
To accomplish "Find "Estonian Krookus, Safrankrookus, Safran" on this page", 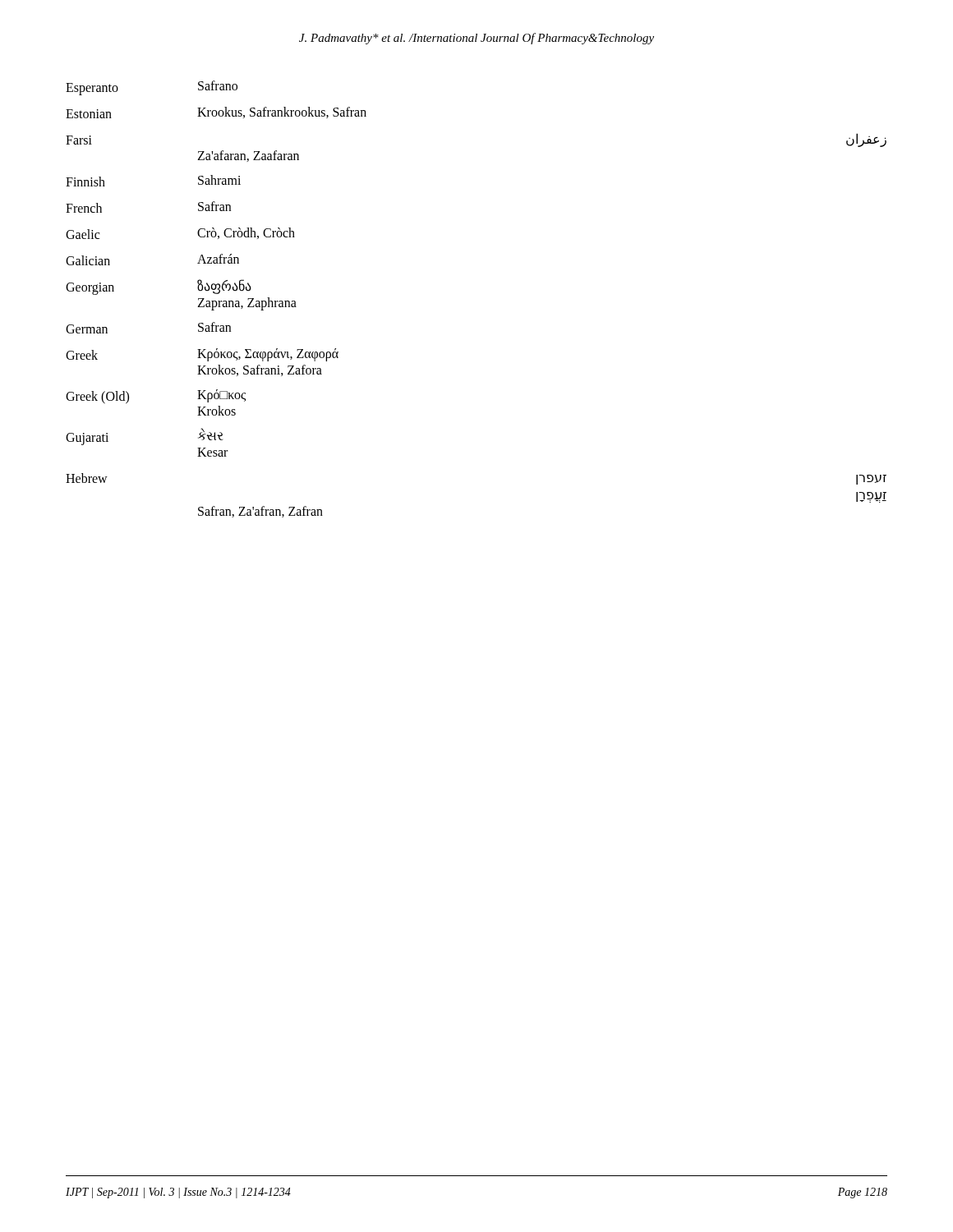I will click(x=216, y=113).
